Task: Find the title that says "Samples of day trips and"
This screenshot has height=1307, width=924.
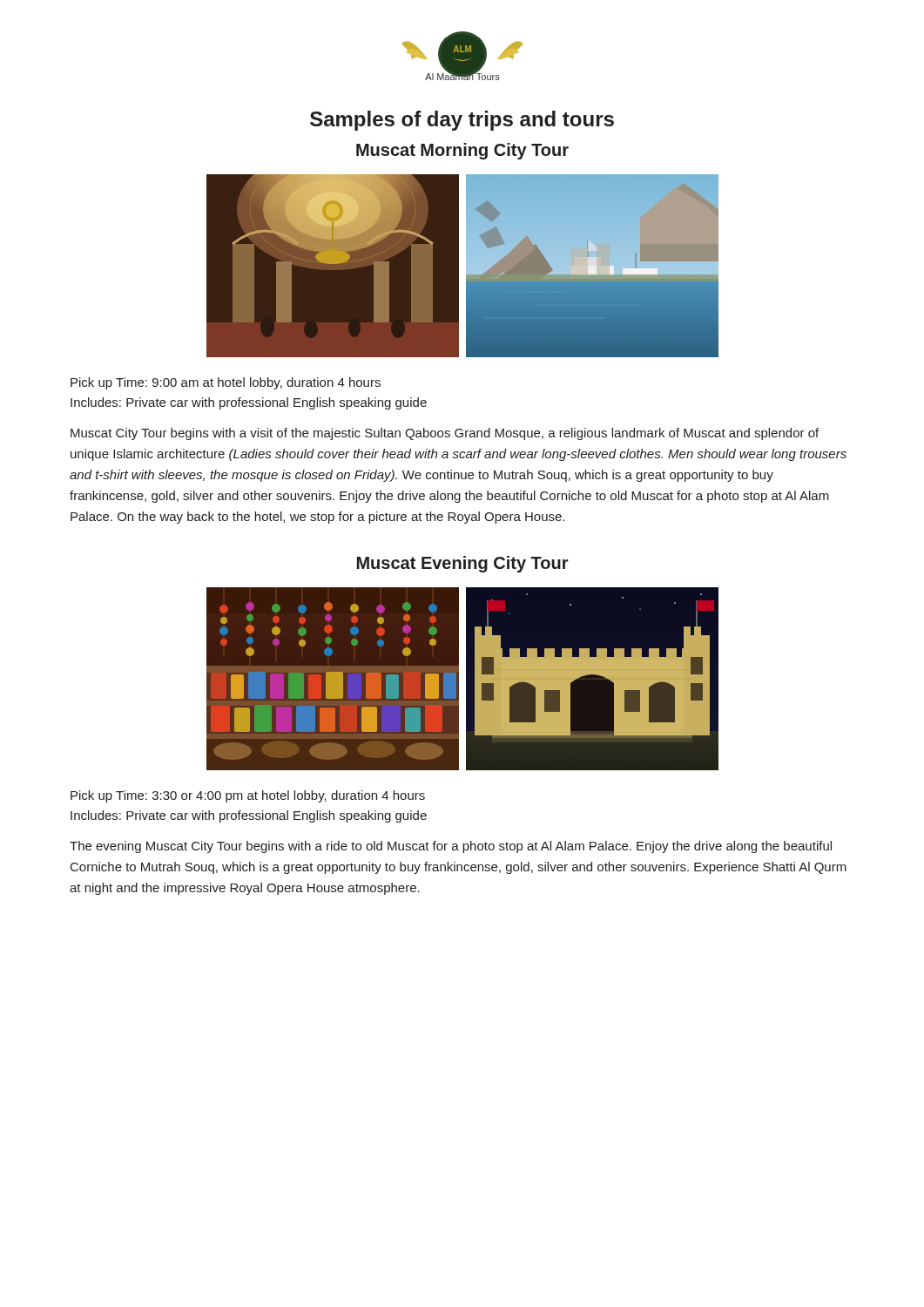Action: coord(462,119)
